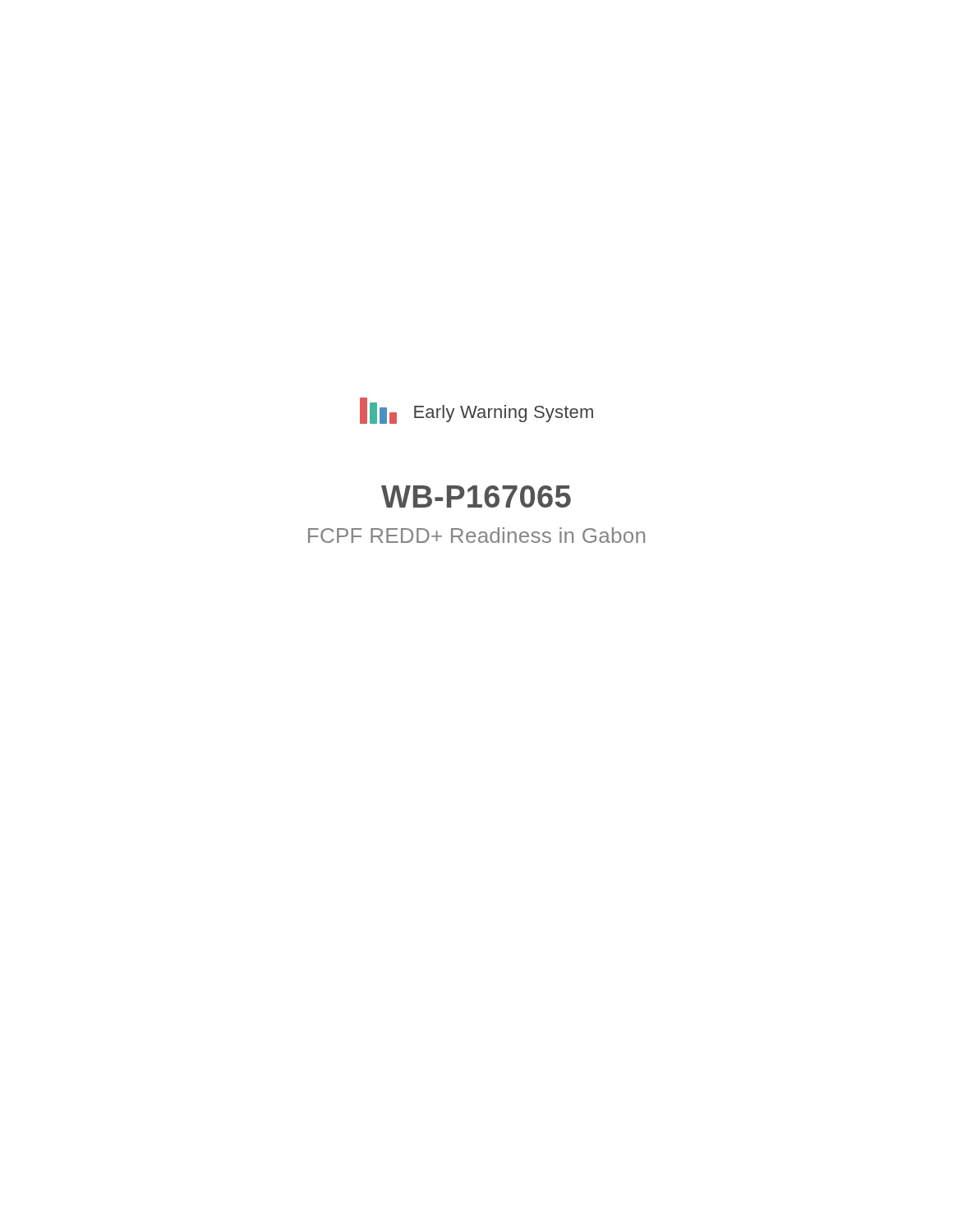This screenshot has width=953, height=1232.
Task: Click where it says "FCPF REDD+ Readiness in Gabon"
Action: [476, 536]
